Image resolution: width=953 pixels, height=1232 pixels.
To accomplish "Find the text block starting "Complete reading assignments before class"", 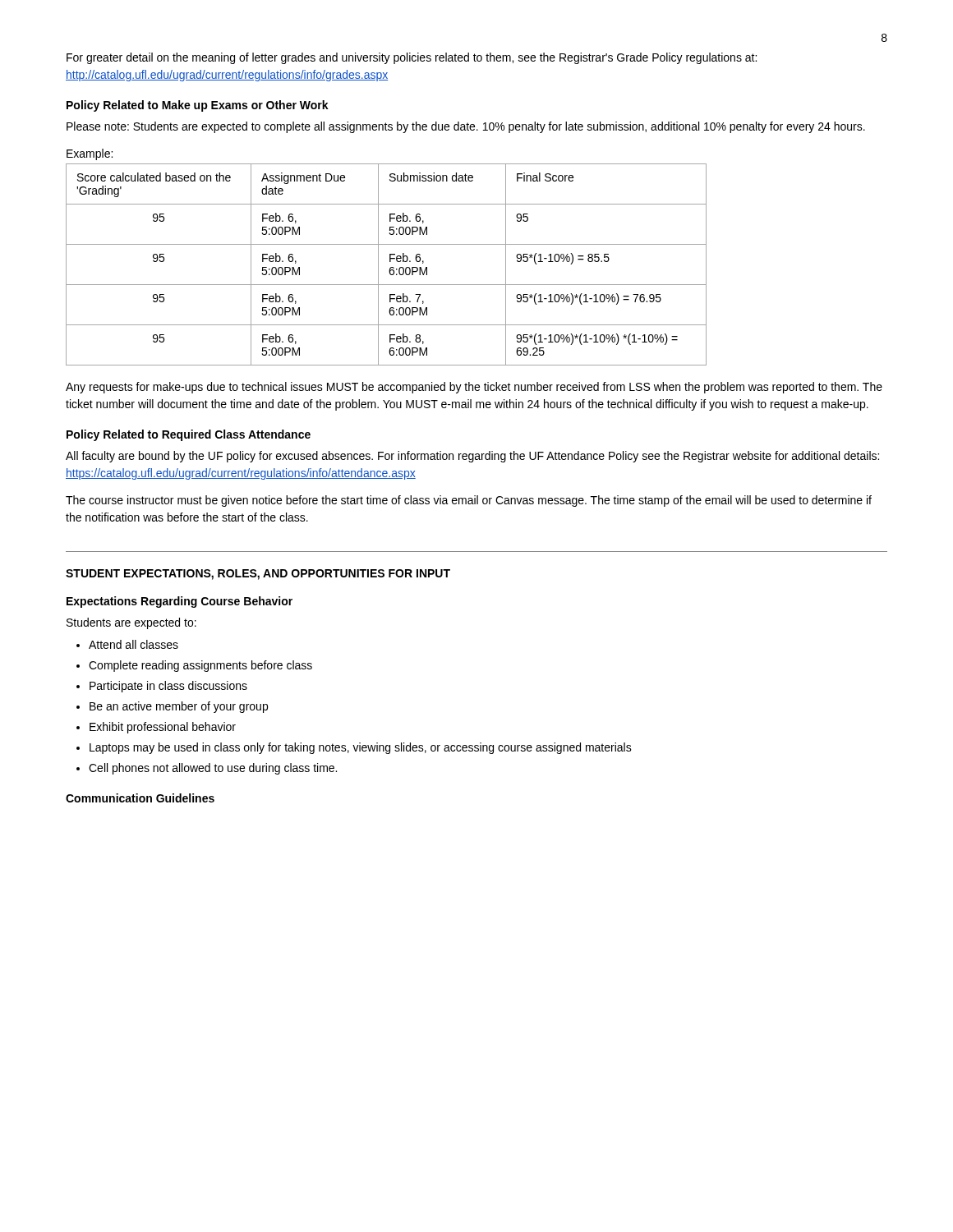I will 200,666.
